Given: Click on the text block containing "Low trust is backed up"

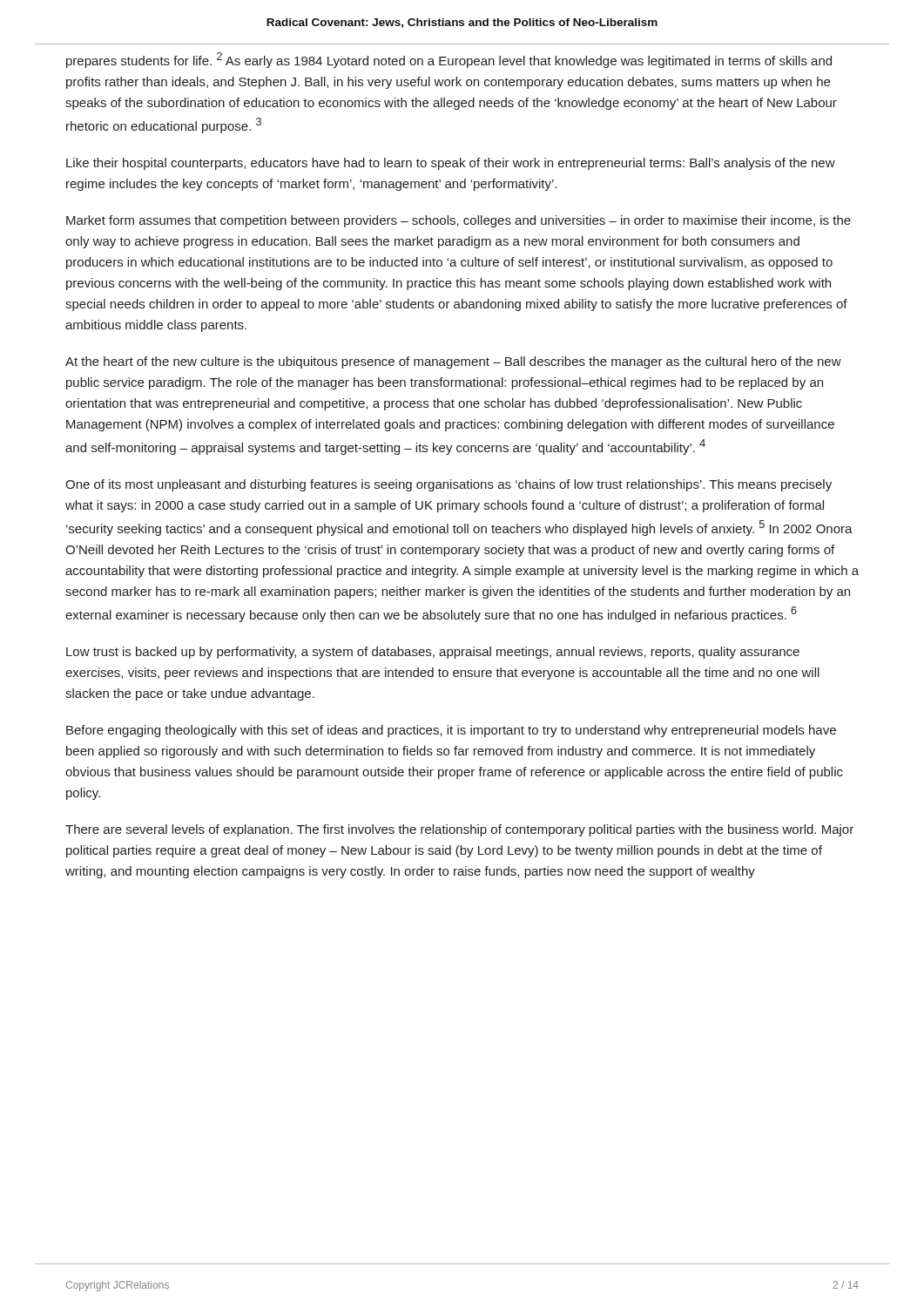Looking at the screenshot, I should click(x=462, y=673).
